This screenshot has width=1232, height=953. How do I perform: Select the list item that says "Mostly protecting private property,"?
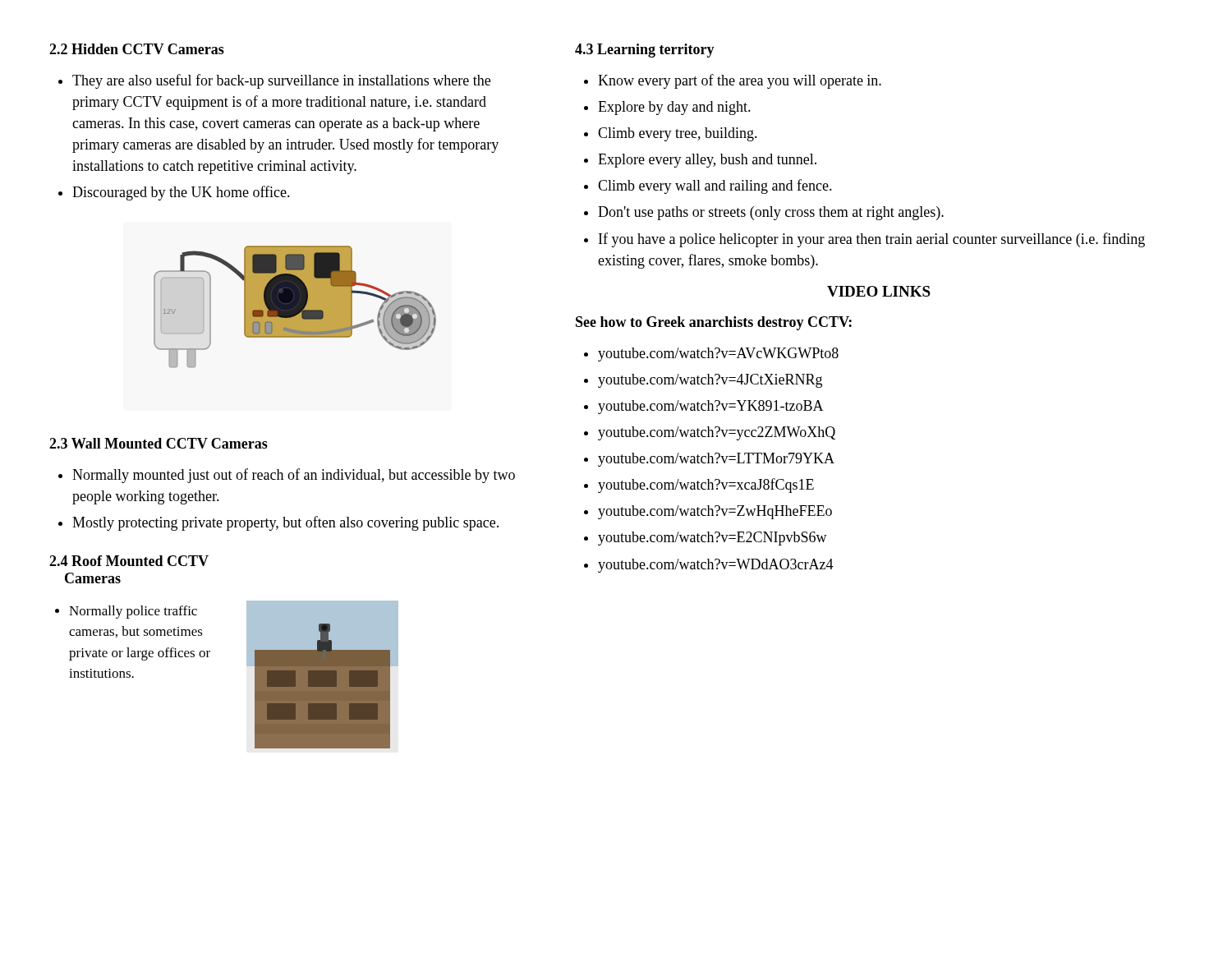pos(286,522)
